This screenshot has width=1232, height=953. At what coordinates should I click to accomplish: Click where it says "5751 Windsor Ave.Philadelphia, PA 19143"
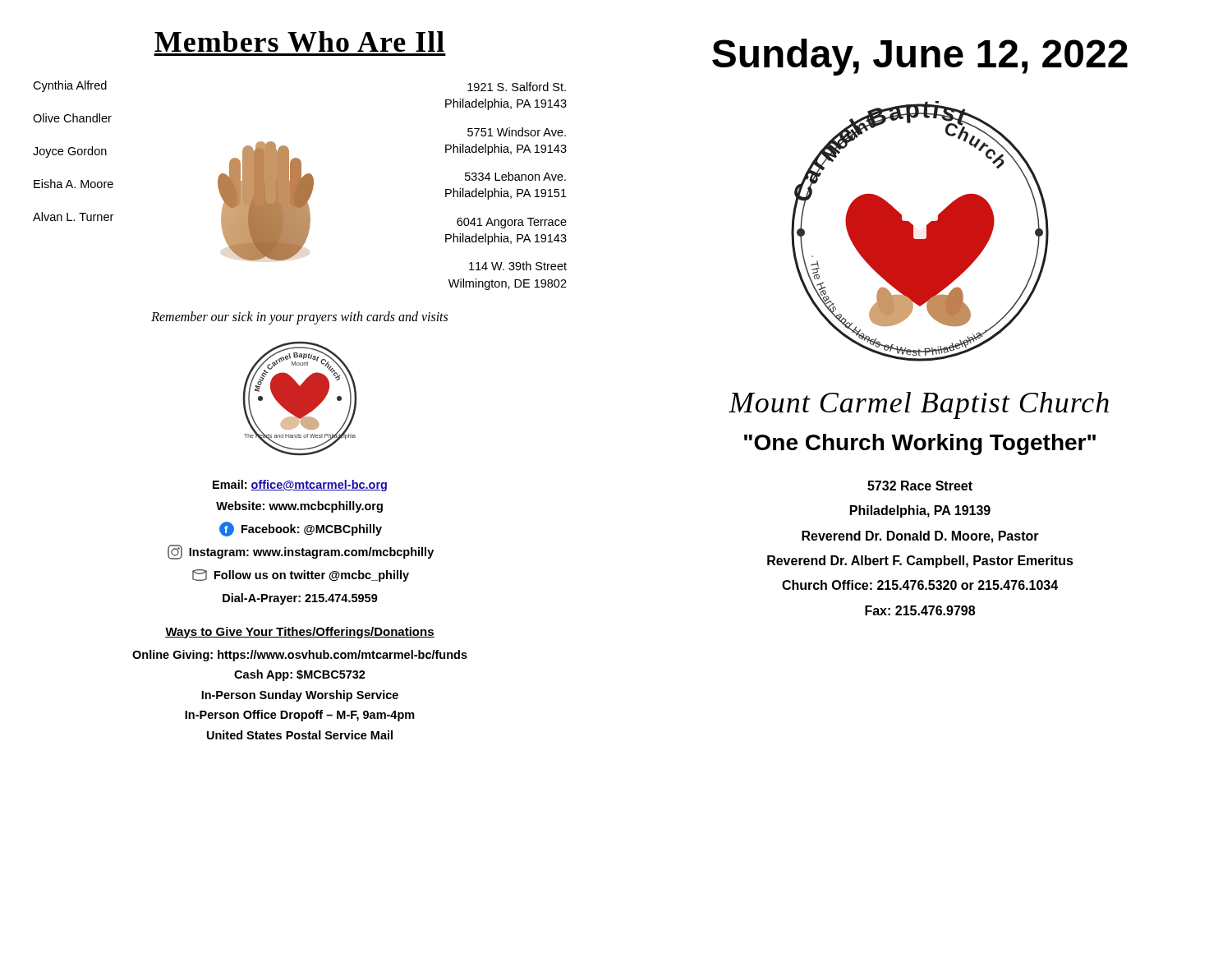[506, 140]
